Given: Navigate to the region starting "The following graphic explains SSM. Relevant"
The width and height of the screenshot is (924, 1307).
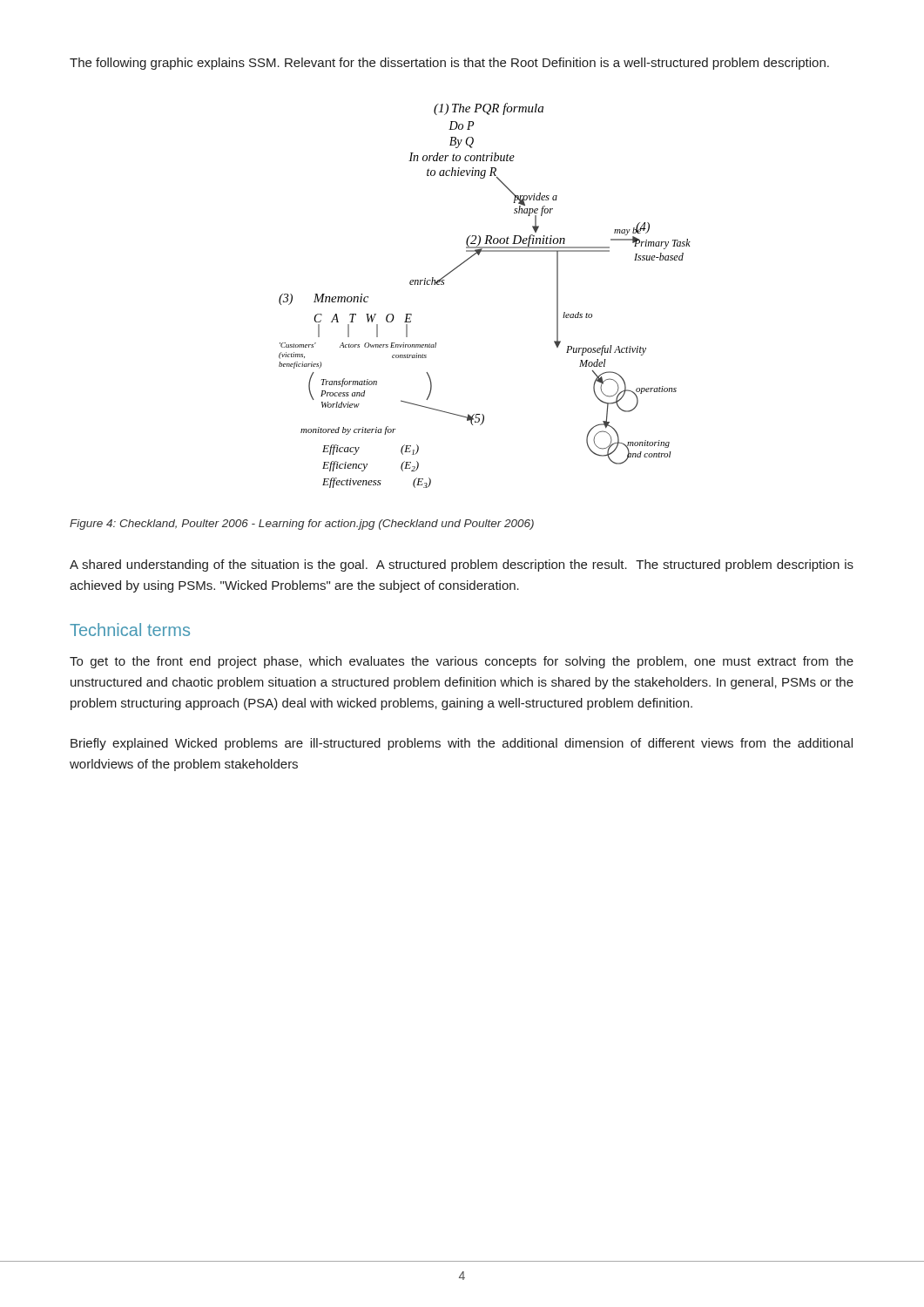Looking at the screenshot, I should 450,62.
